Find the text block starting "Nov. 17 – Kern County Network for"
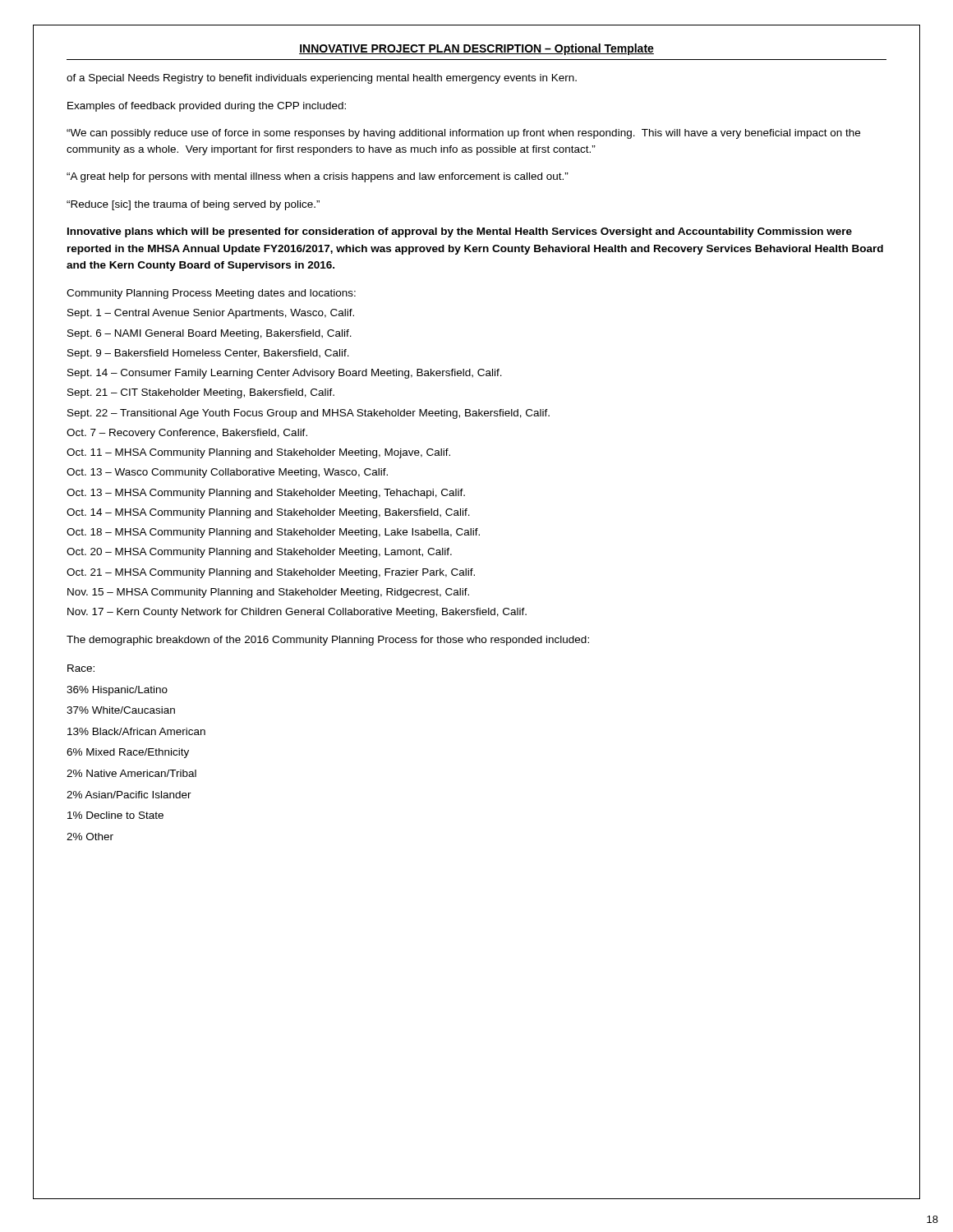This screenshot has height=1232, width=953. (297, 612)
